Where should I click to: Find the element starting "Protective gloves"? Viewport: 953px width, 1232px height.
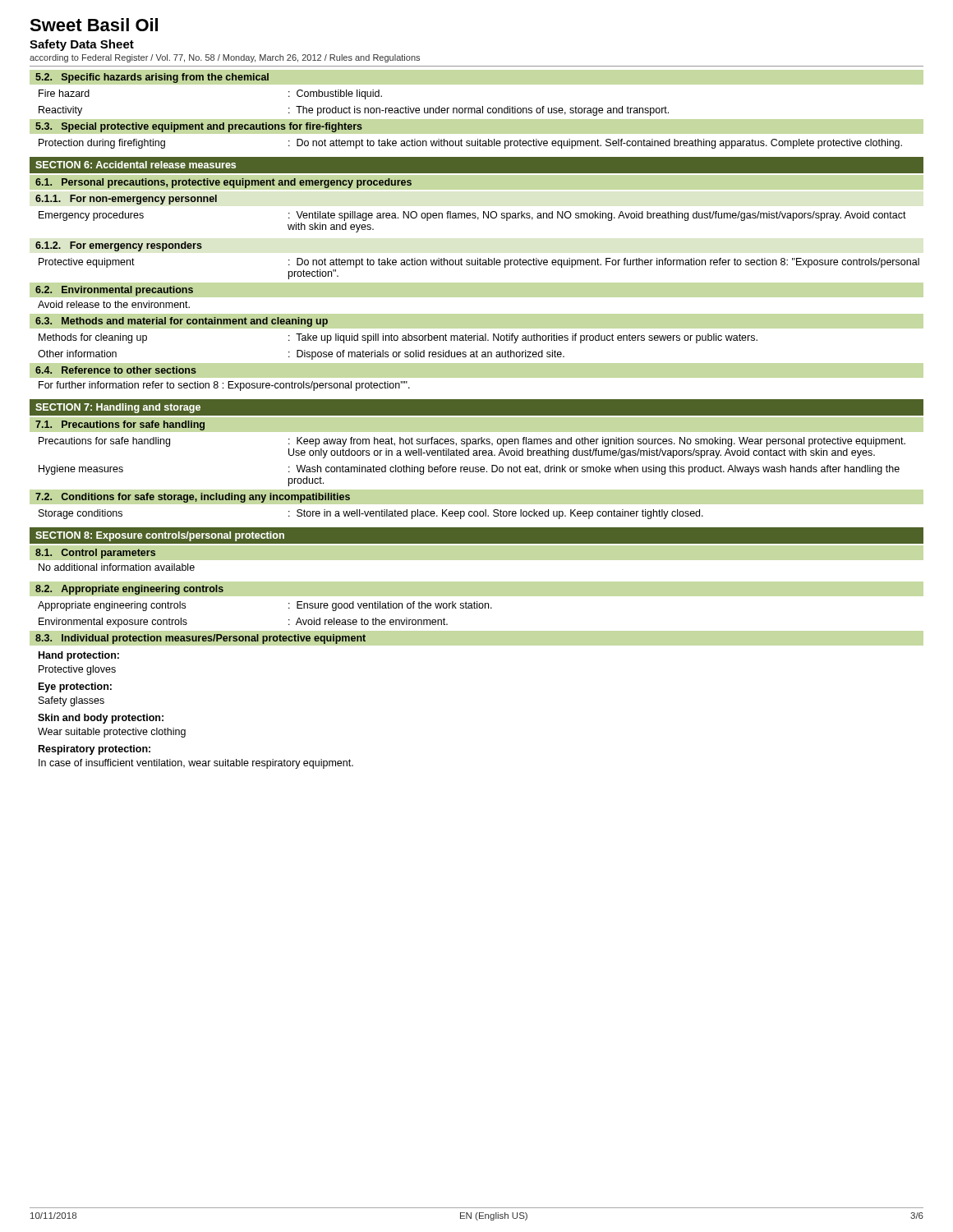pos(77,669)
